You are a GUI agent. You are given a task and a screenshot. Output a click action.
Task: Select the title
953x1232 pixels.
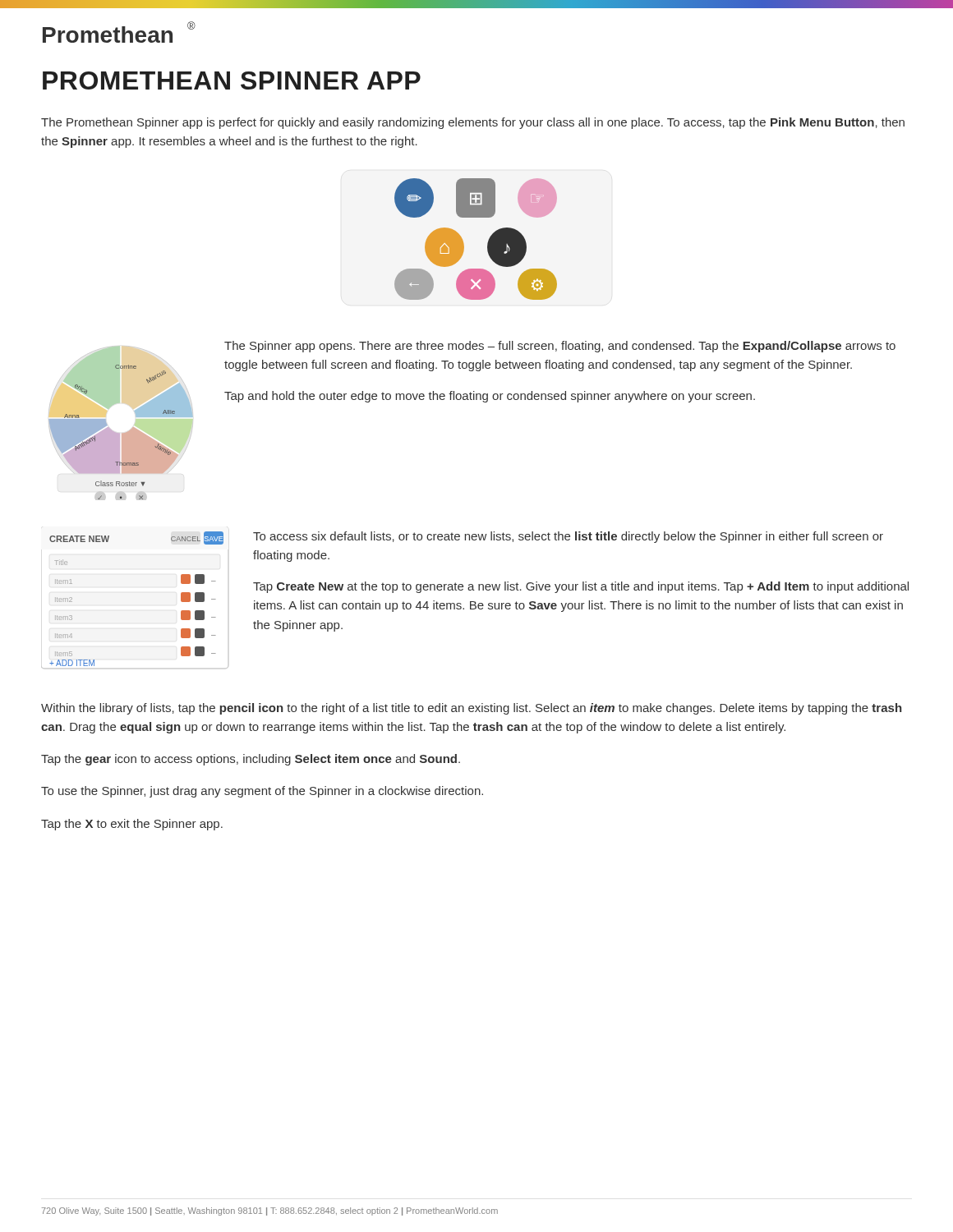[x=476, y=81]
